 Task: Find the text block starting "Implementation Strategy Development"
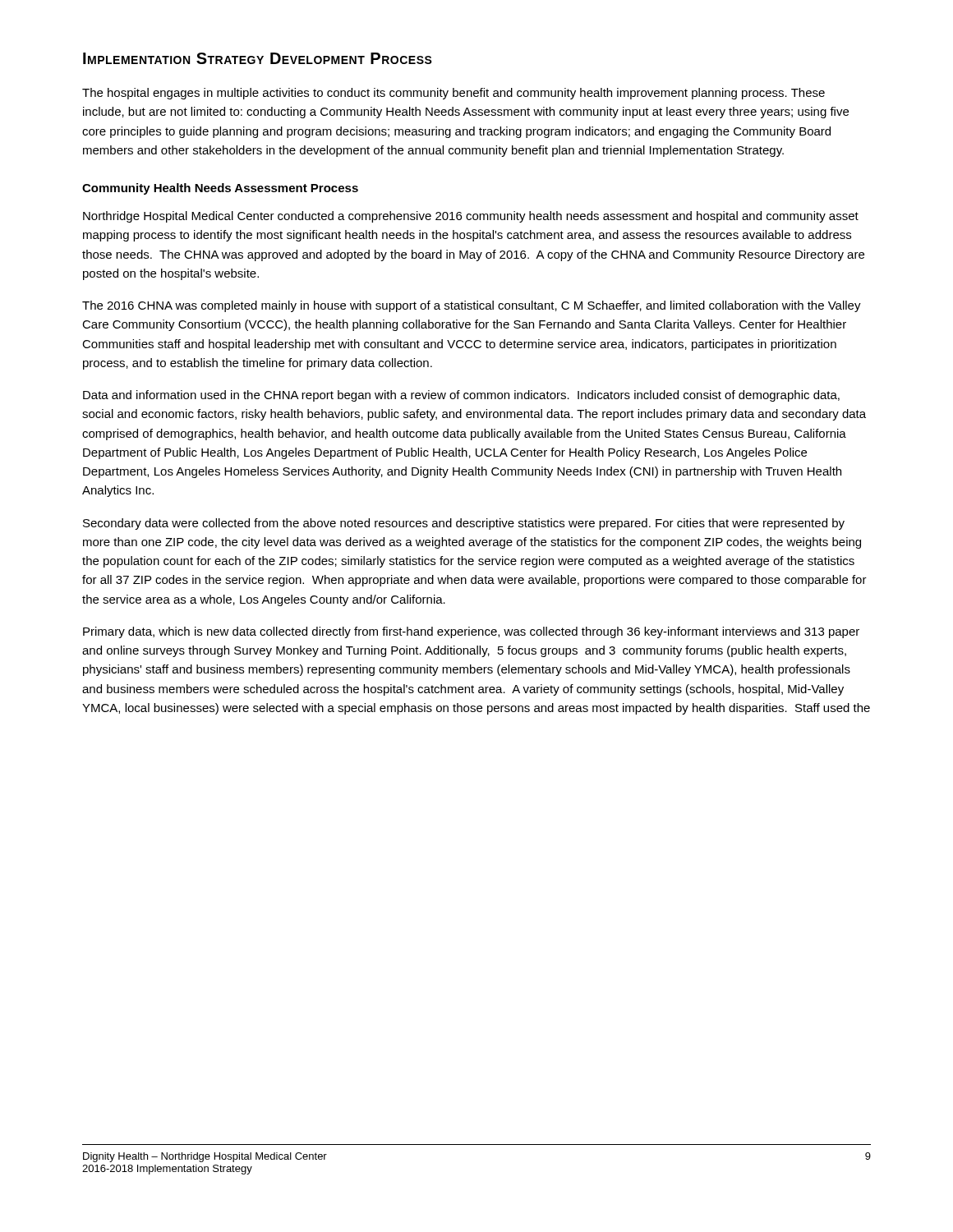[257, 58]
